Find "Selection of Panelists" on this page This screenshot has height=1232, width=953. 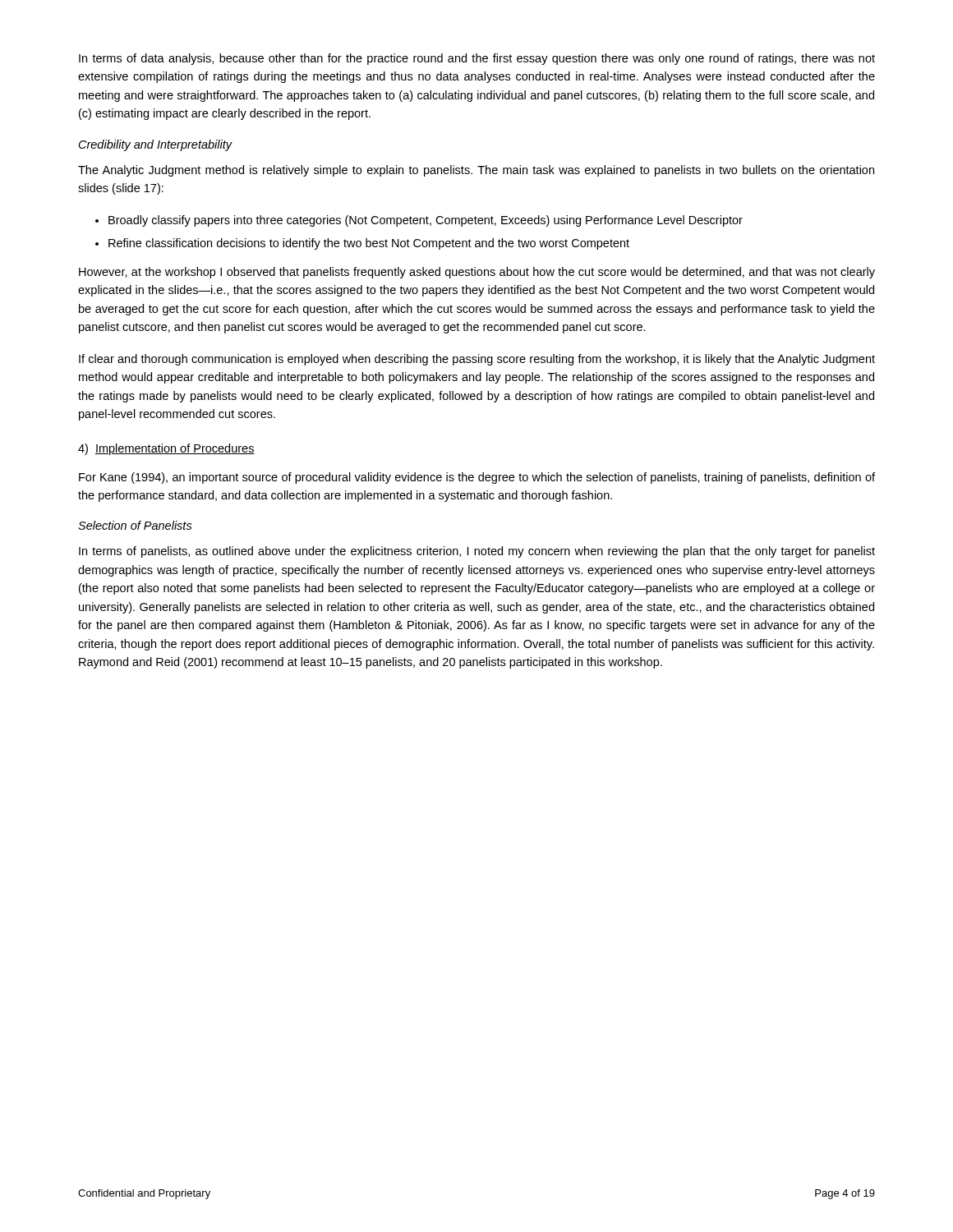point(135,526)
